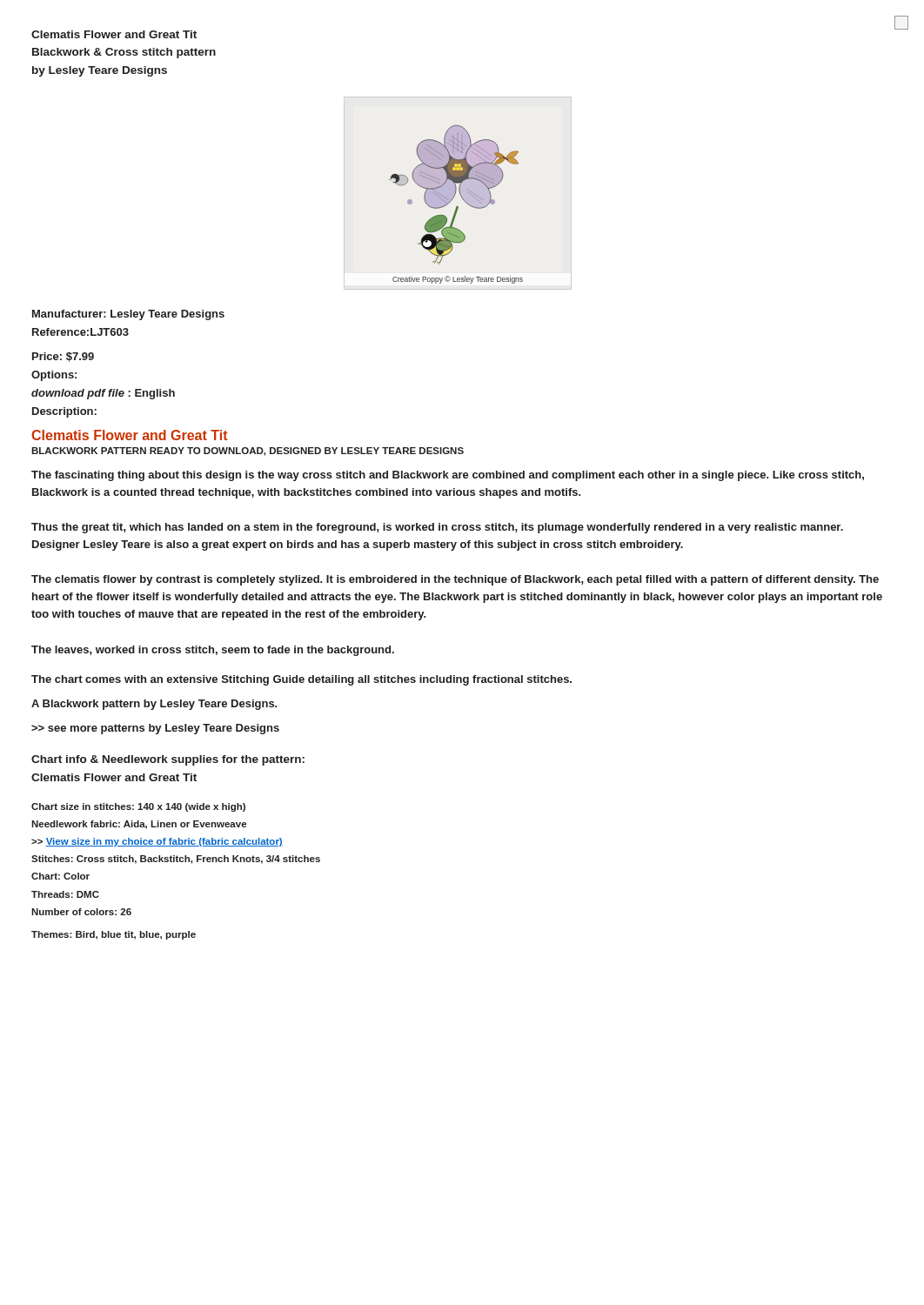Where is the passage that starts "A Blackwork pattern by Lesley Teare"?
Image resolution: width=924 pixels, height=1305 pixels.
click(x=155, y=703)
